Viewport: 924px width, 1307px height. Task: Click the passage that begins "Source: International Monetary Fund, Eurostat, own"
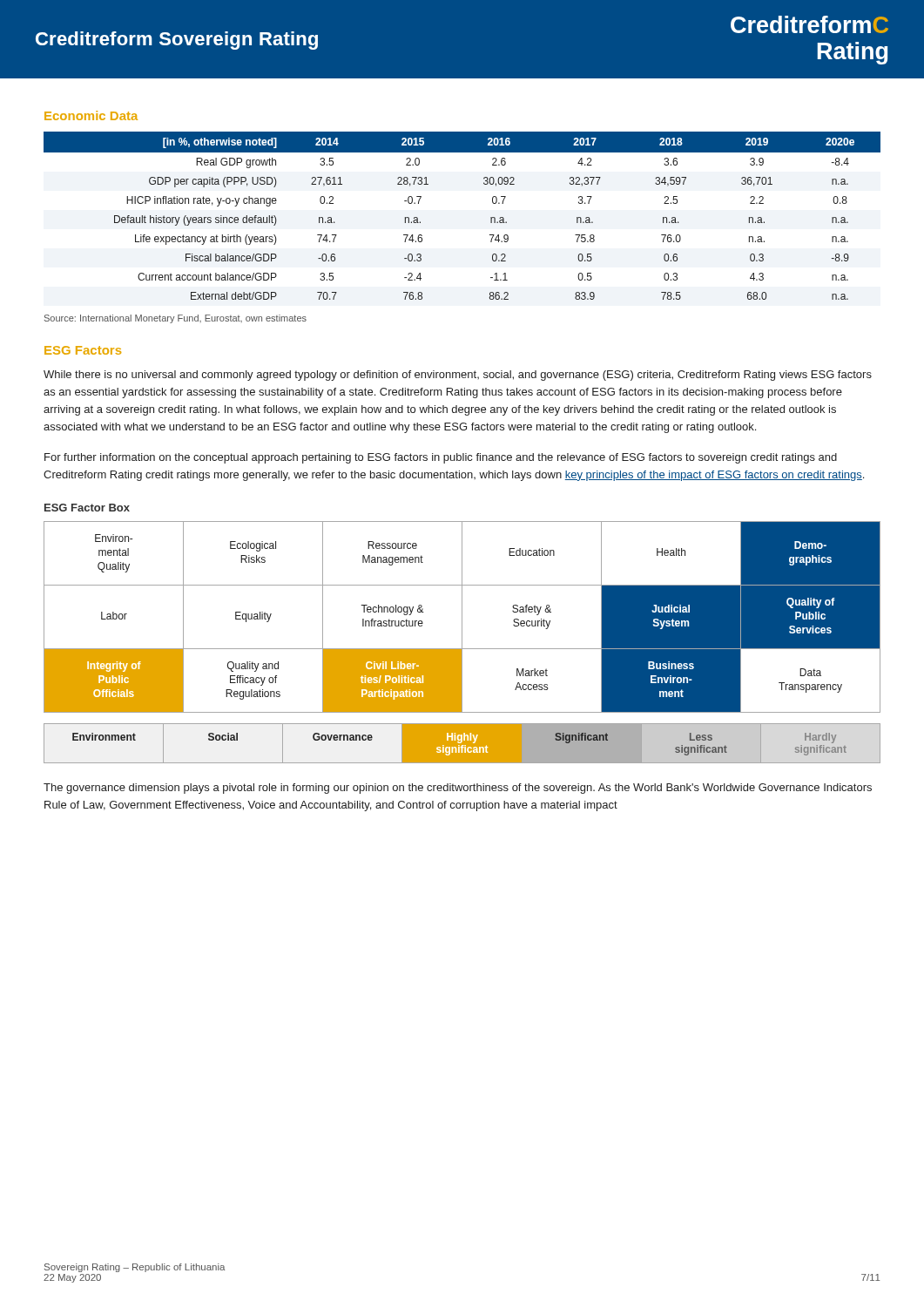point(175,318)
